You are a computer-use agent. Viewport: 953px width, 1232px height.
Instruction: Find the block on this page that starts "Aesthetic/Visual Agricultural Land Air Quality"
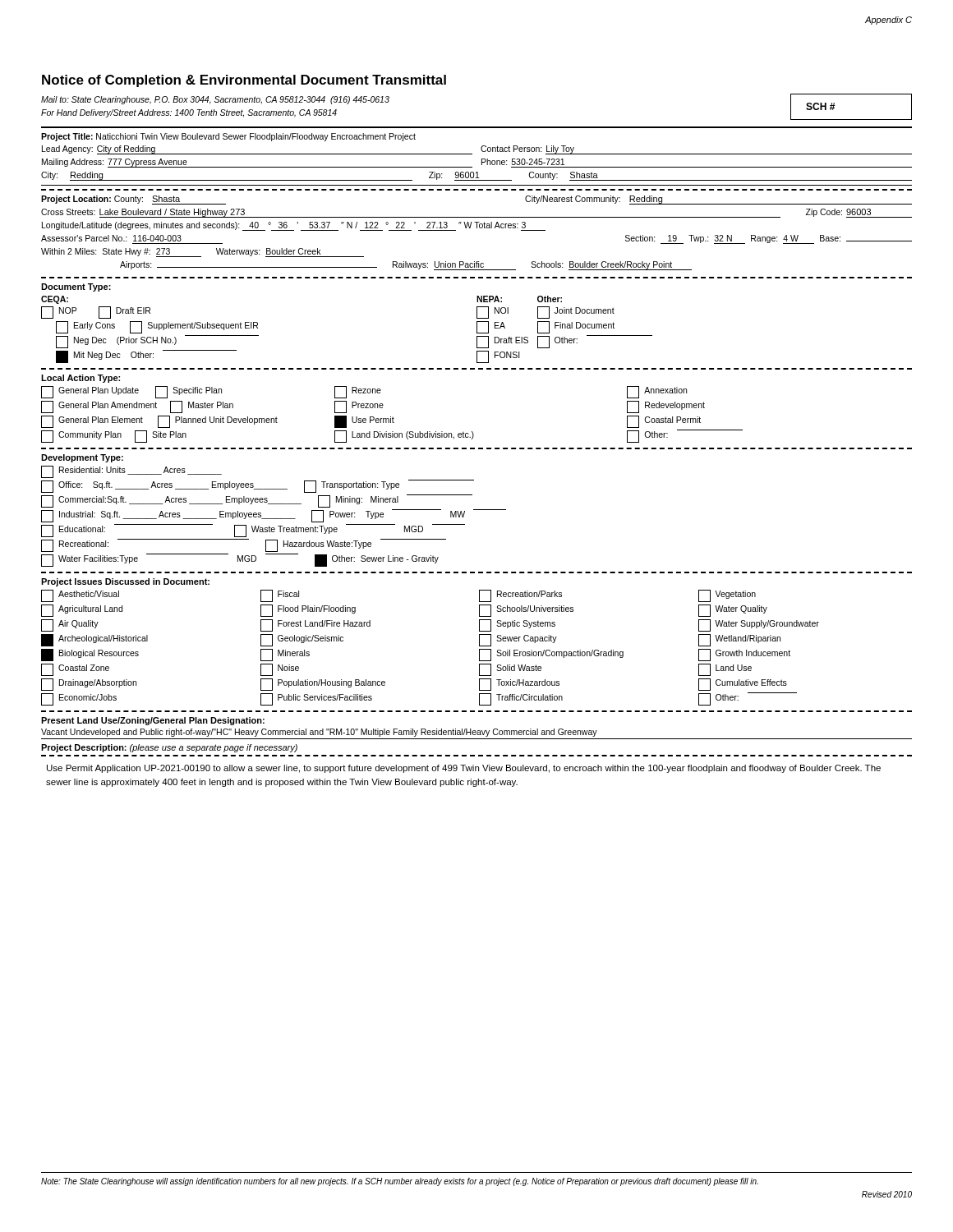(476, 648)
